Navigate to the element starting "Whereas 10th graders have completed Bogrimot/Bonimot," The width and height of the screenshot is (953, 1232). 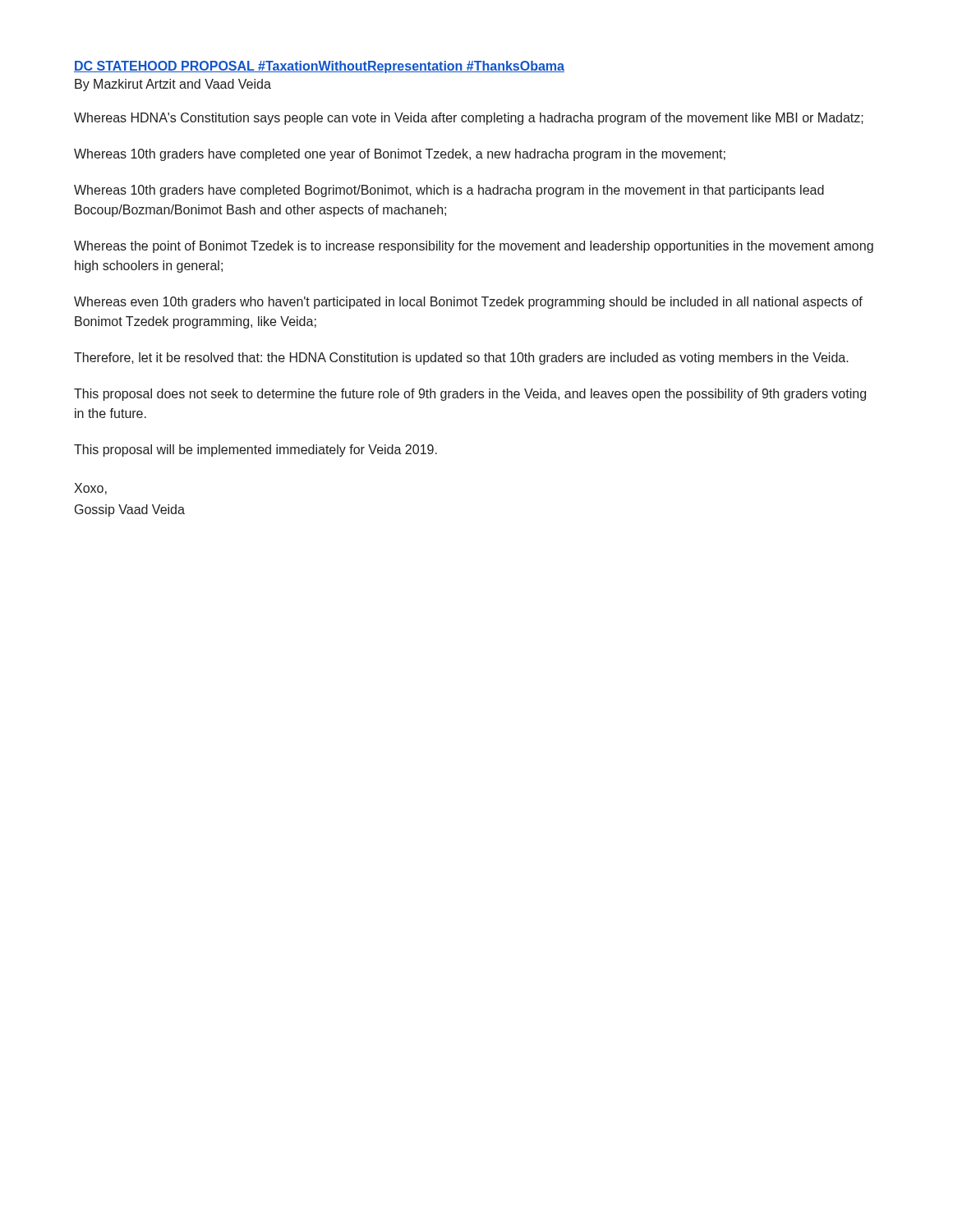(x=476, y=200)
